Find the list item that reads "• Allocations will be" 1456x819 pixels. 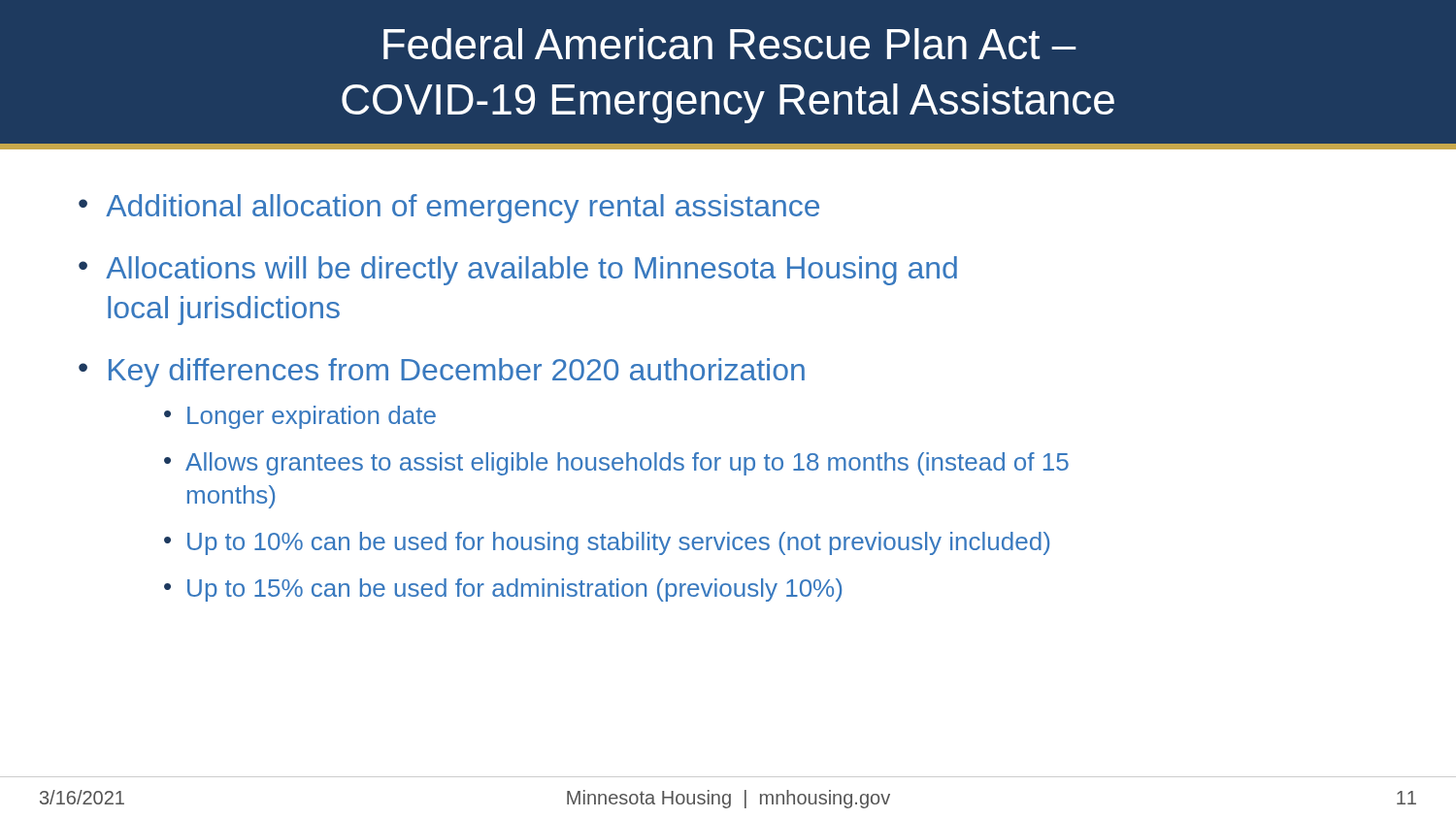click(x=518, y=288)
